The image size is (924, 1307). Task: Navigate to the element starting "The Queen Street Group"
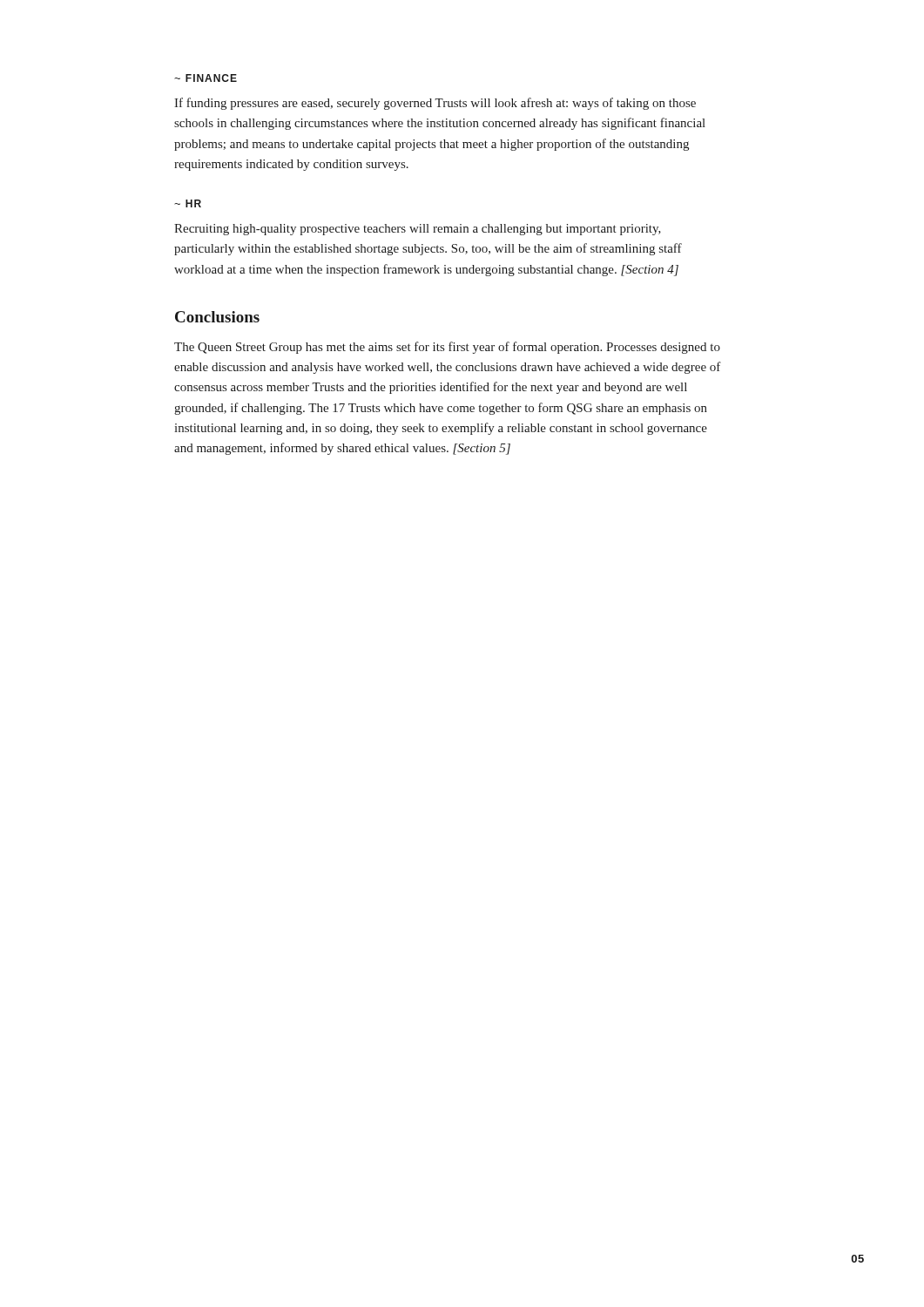coord(447,397)
